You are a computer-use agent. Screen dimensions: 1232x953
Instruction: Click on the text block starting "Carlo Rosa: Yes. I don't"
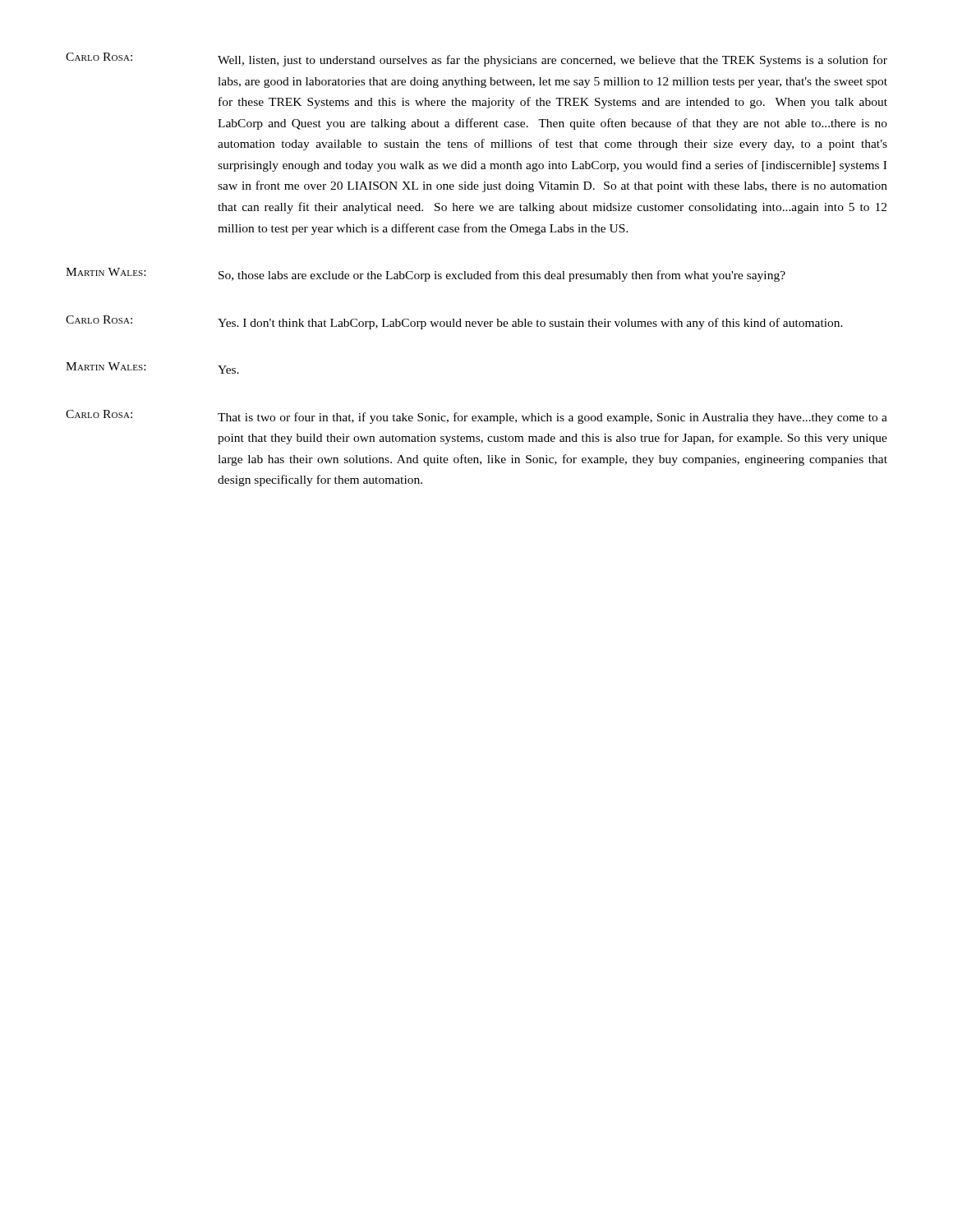pyautogui.click(x=476, y=322)
